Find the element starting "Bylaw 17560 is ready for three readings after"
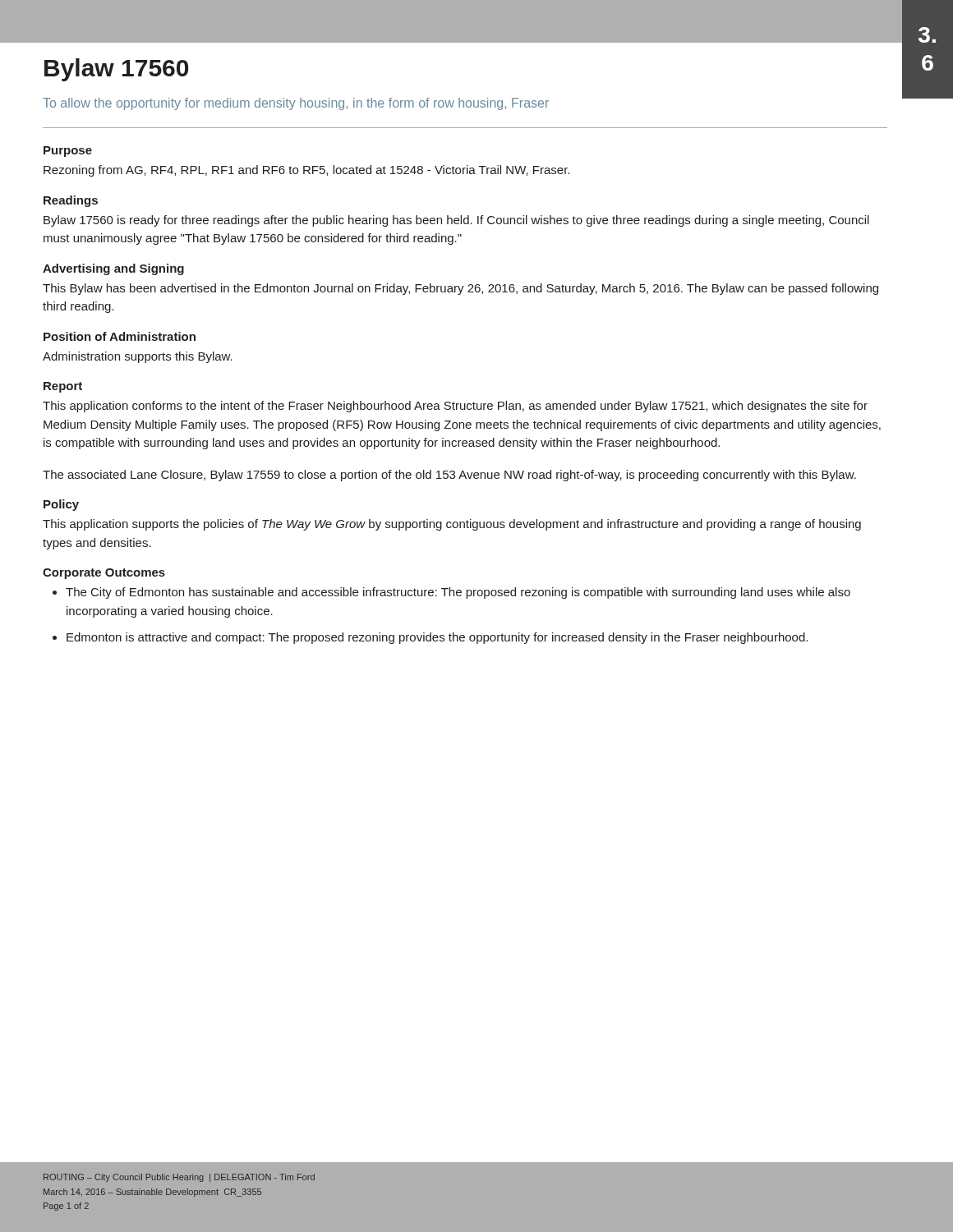Image resolution: width=953 pixels, height=1232 pixels. coord(465,230)
